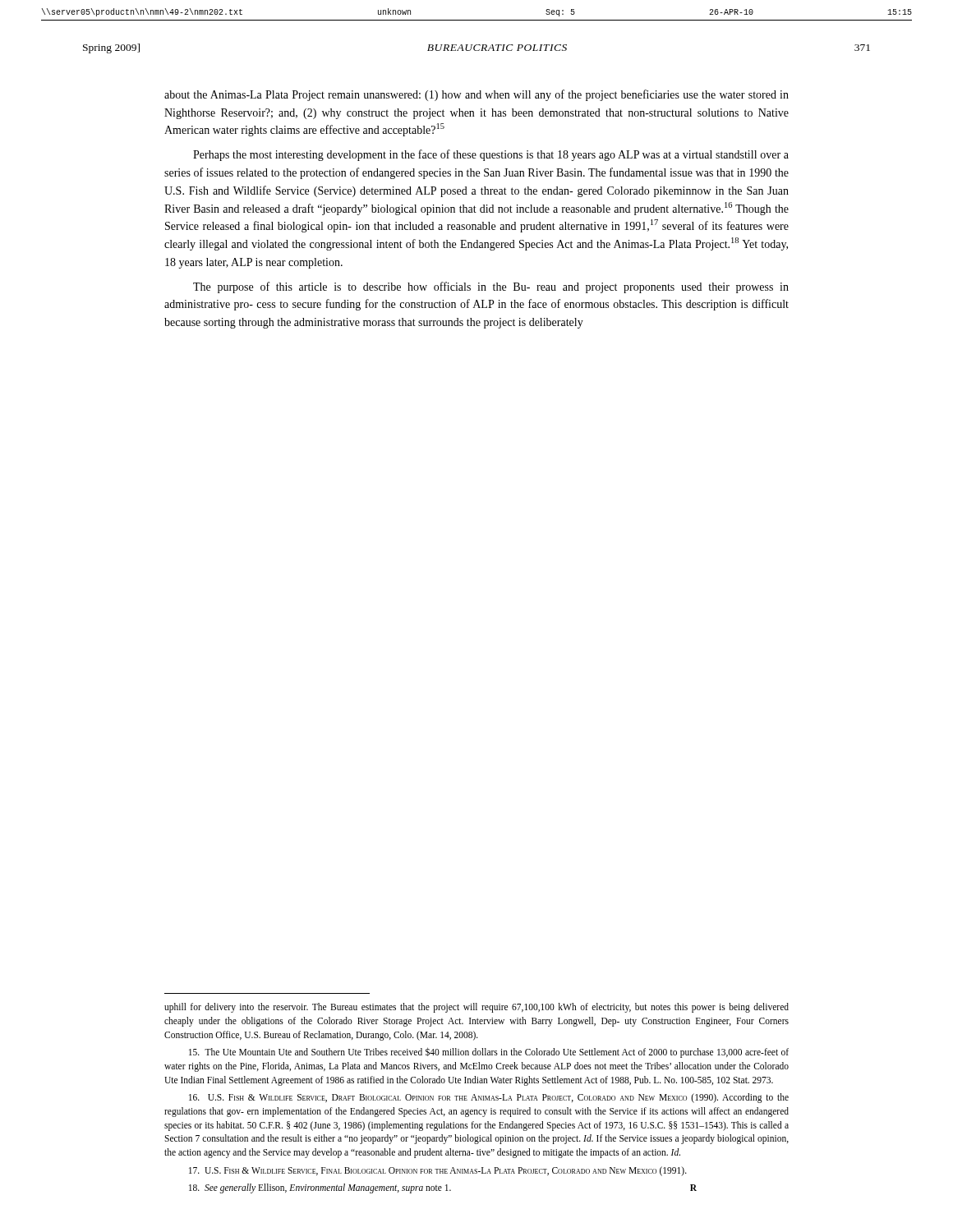Locate the text block with the text "Perhaps the most interesting development in the"

[476, 209]
